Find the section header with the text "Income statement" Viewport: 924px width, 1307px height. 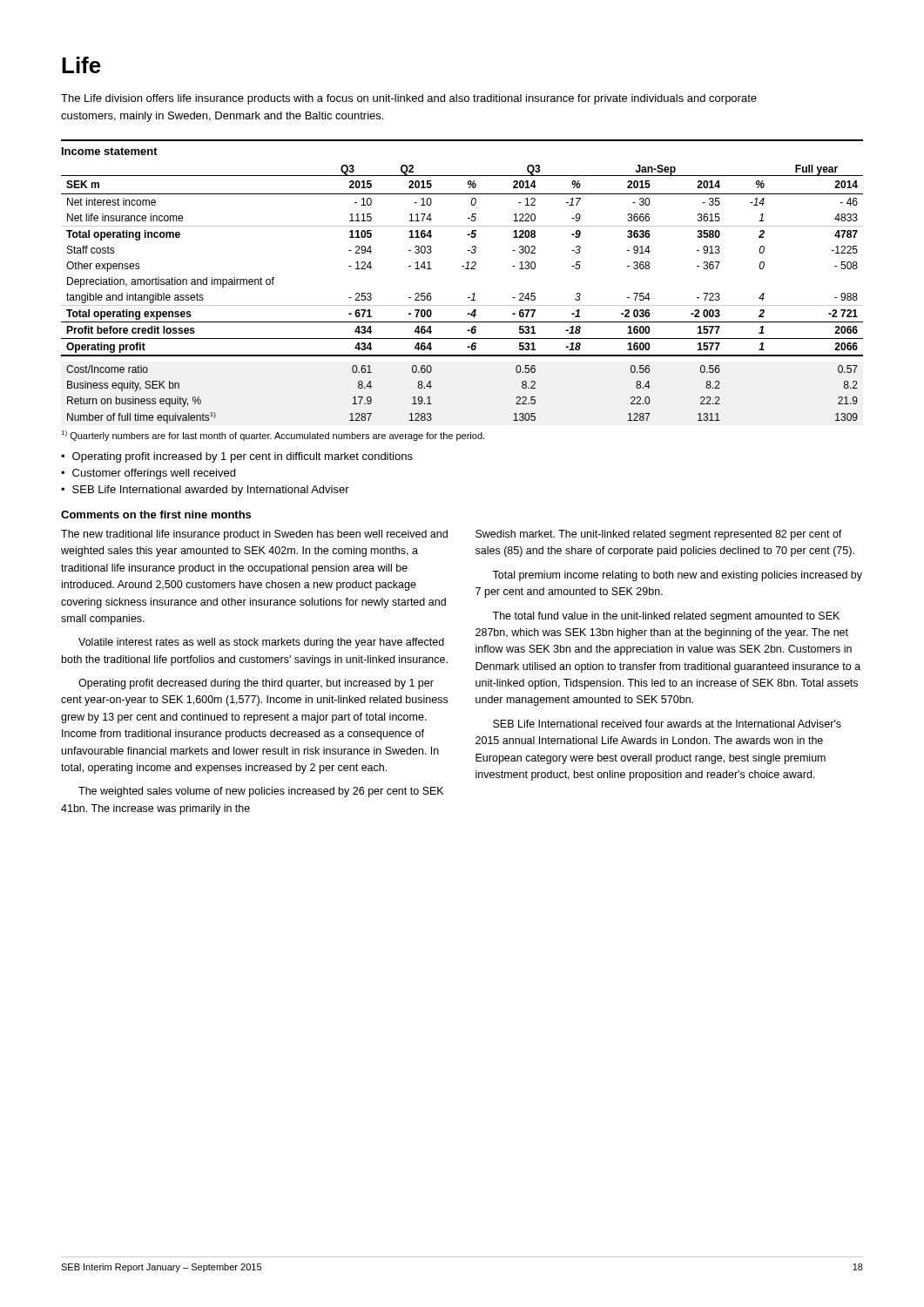point(462,149)
